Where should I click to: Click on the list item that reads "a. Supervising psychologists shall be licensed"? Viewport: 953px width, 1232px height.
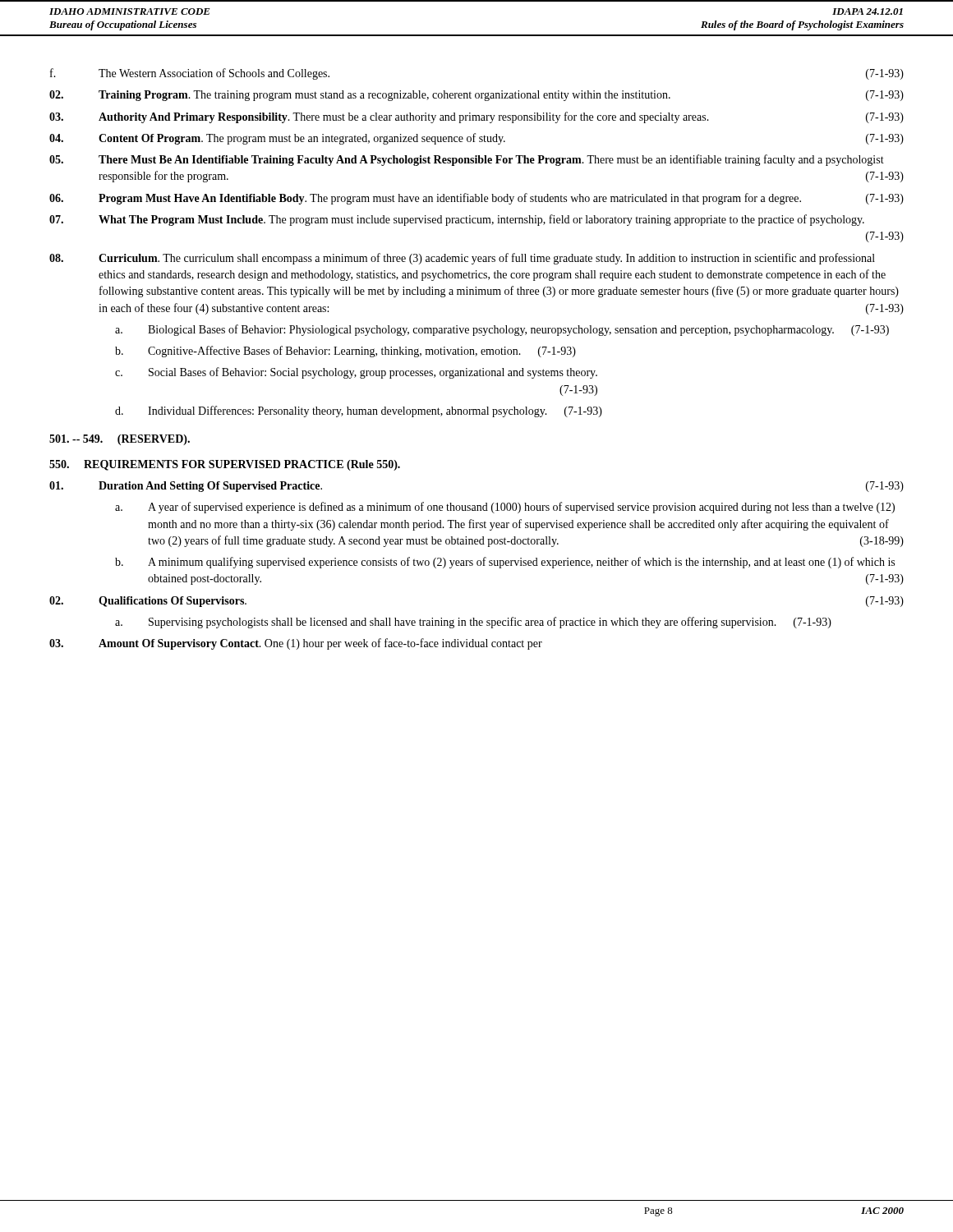[473, 623]
